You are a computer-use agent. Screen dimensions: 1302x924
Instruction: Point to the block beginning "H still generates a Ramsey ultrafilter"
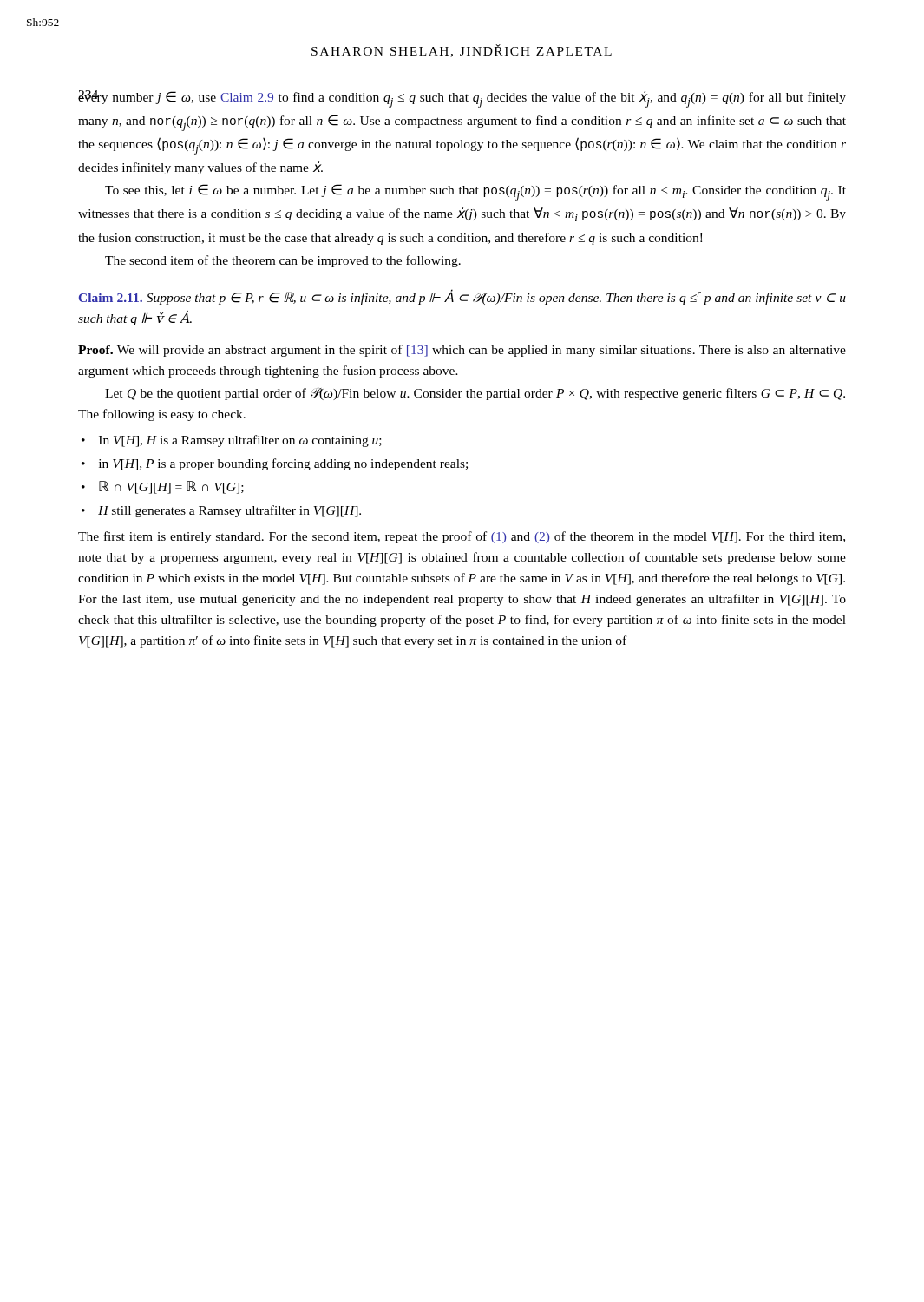[x=230, y=510]
